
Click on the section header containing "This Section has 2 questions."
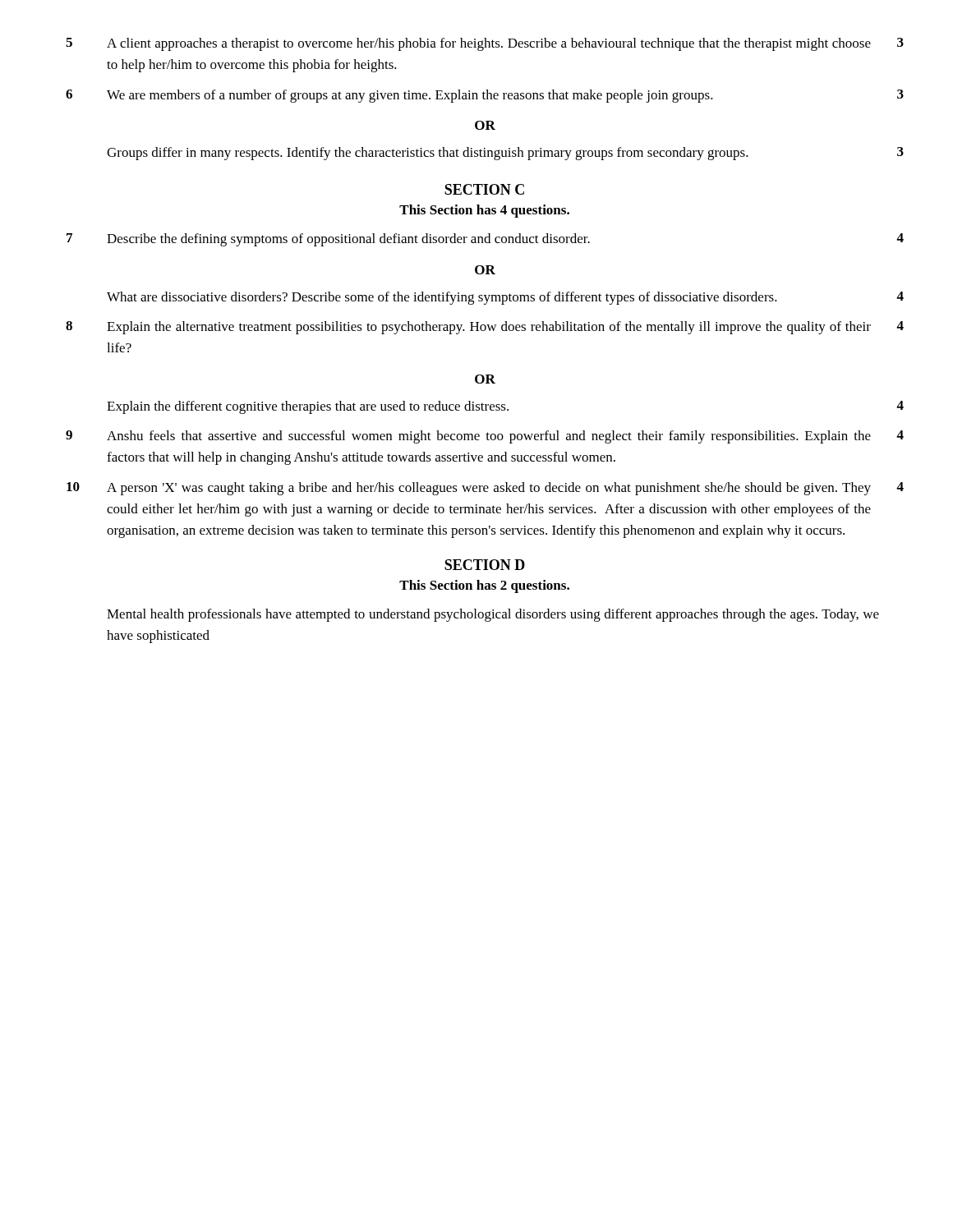coord(485,585)
